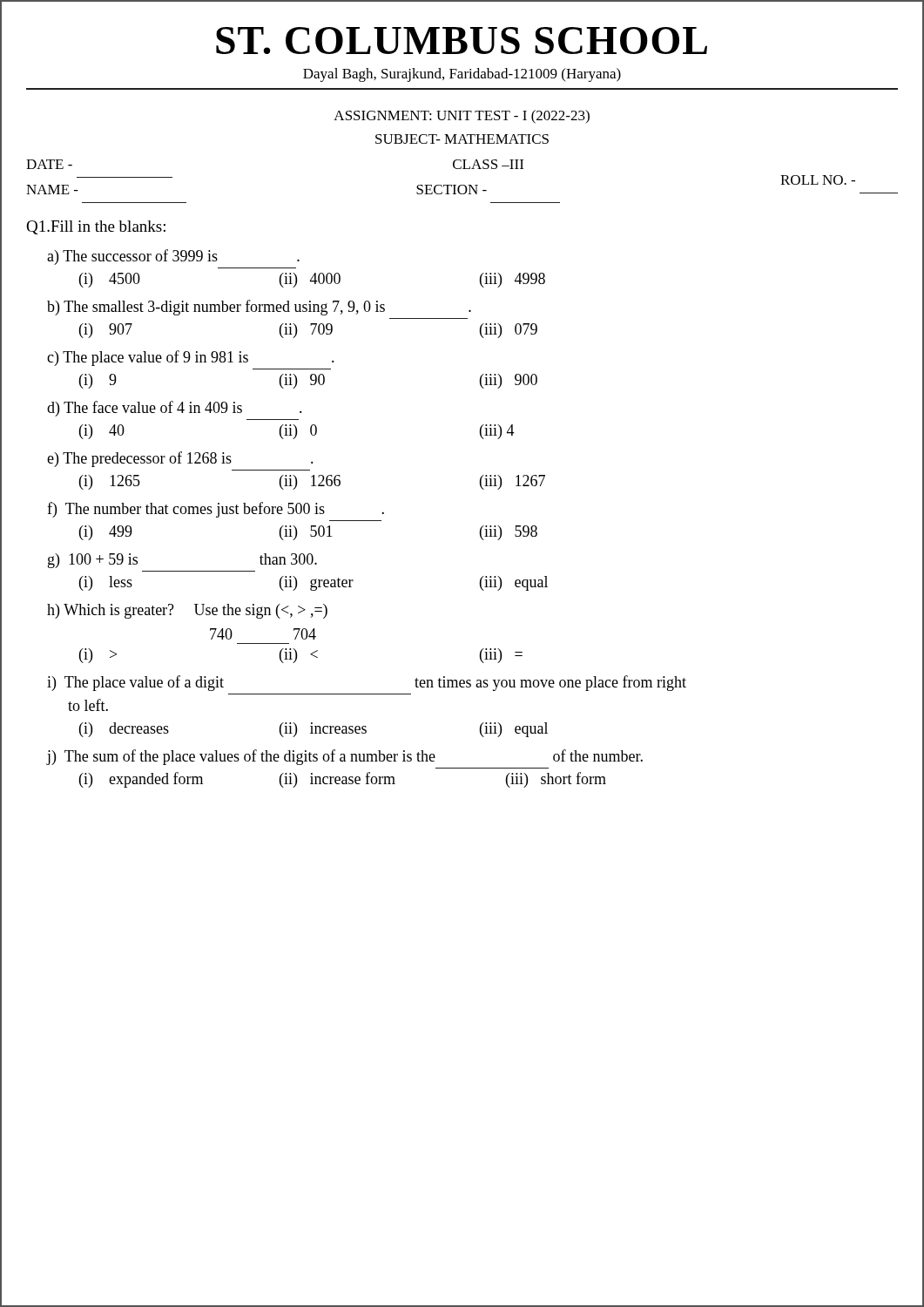The image size is (924, 1307).
Task: Find the block on this page that starts "Dayal Bagh, Surajkund,"
Action: click(462, 74)
